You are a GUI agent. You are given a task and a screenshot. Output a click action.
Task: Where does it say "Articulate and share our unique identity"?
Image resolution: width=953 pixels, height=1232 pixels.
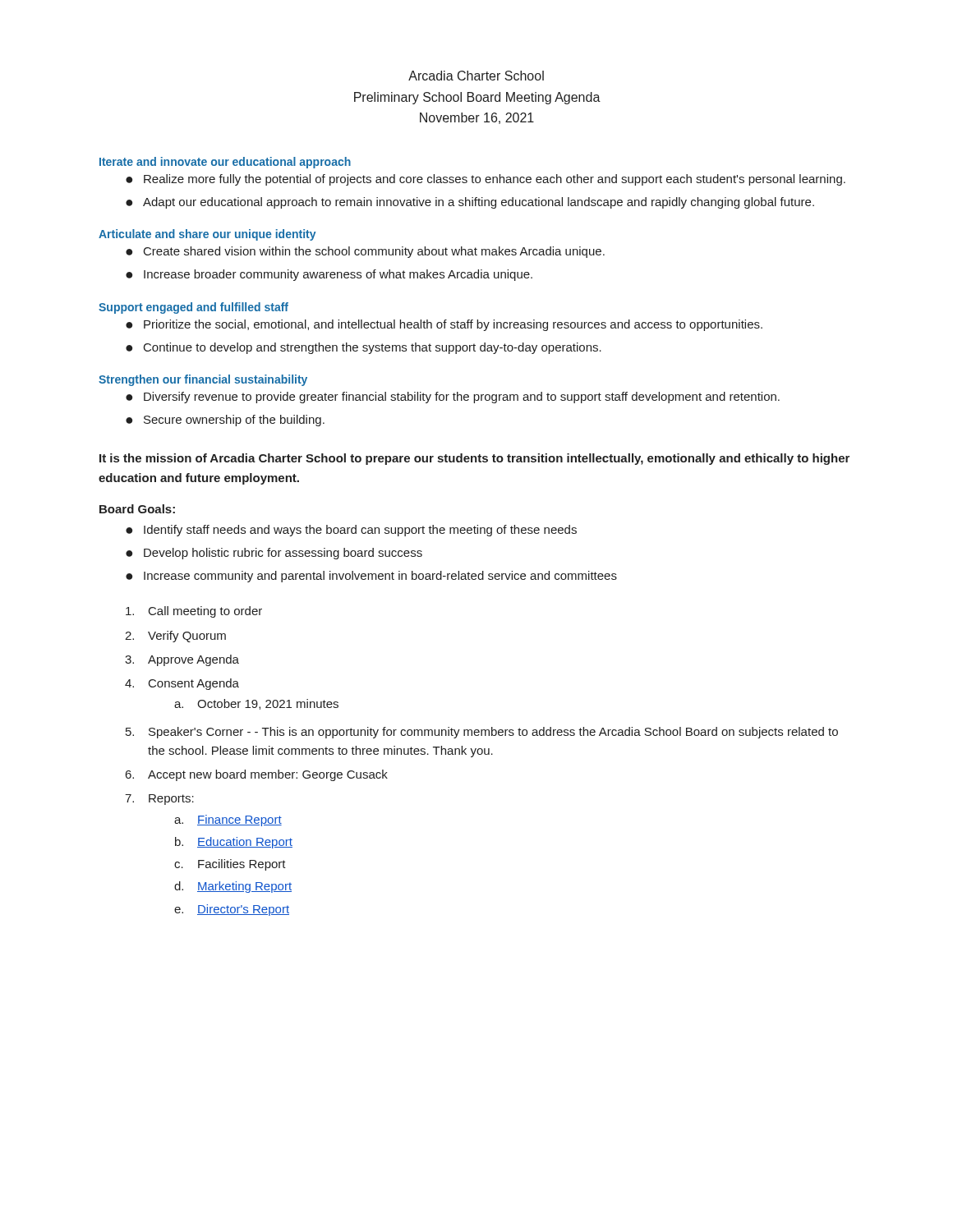click(207, 234)
